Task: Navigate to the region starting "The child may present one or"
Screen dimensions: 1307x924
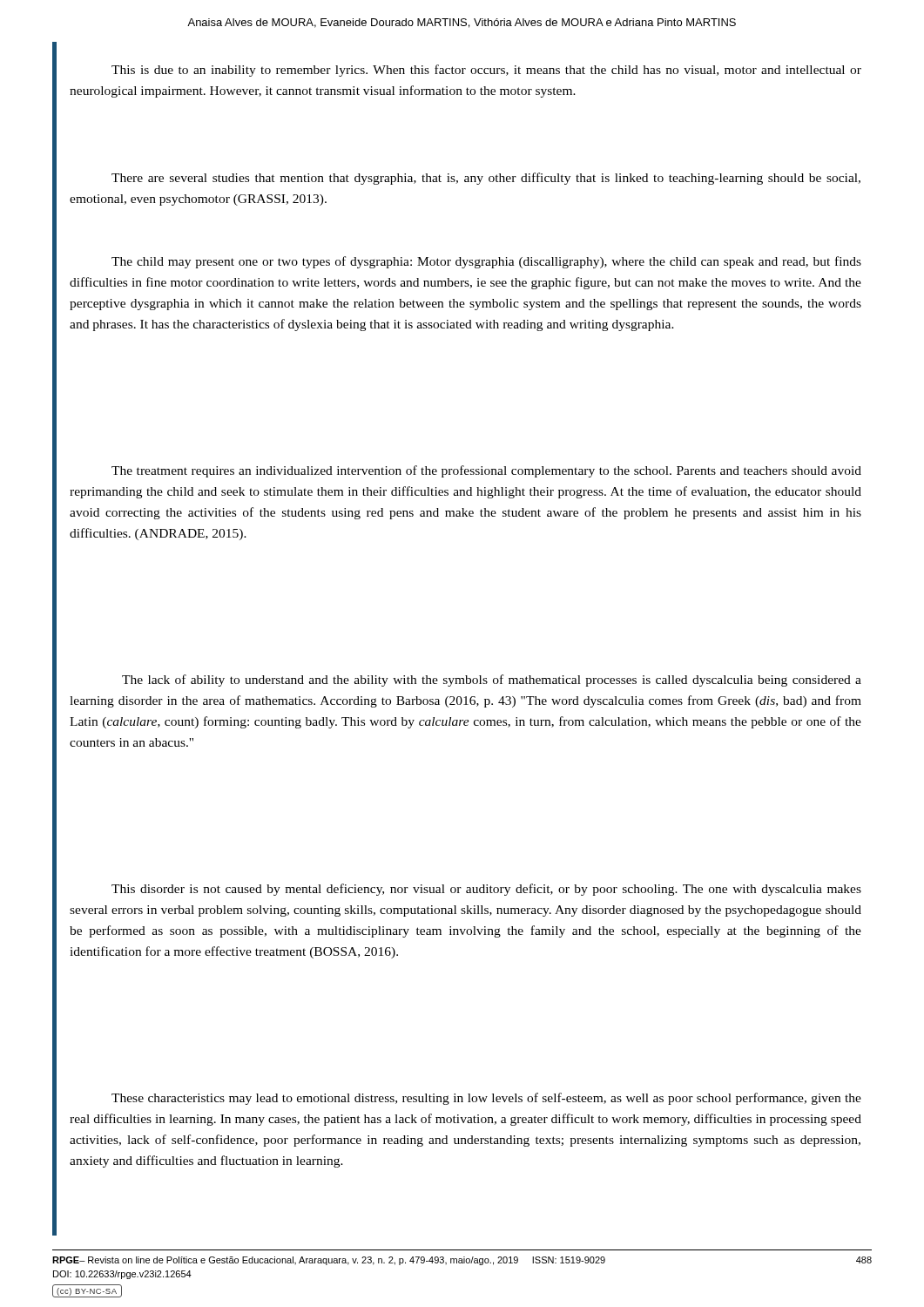Action: [x=465, y=293]
